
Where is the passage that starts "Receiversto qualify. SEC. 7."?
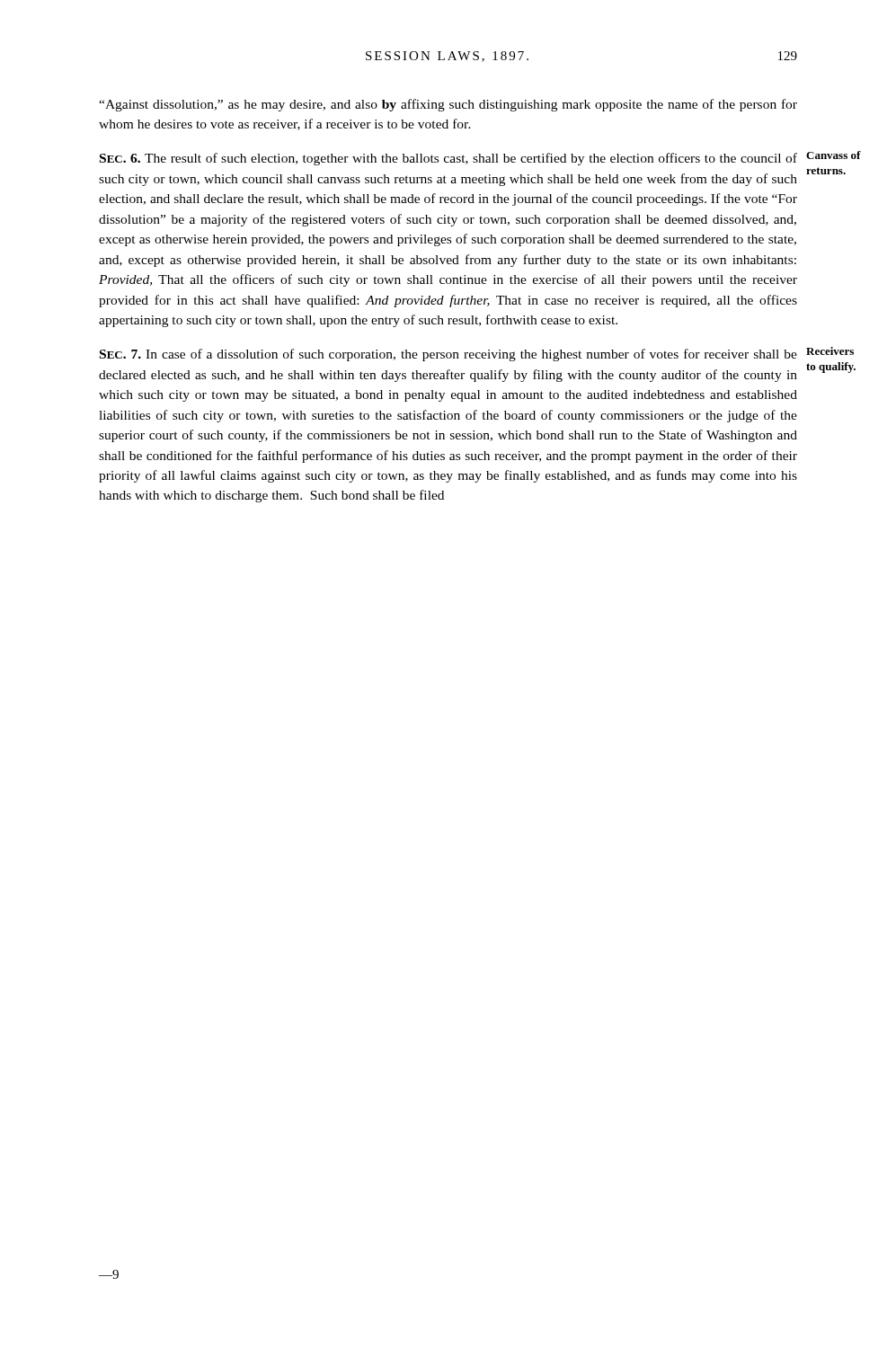click(x=448, y=425)
